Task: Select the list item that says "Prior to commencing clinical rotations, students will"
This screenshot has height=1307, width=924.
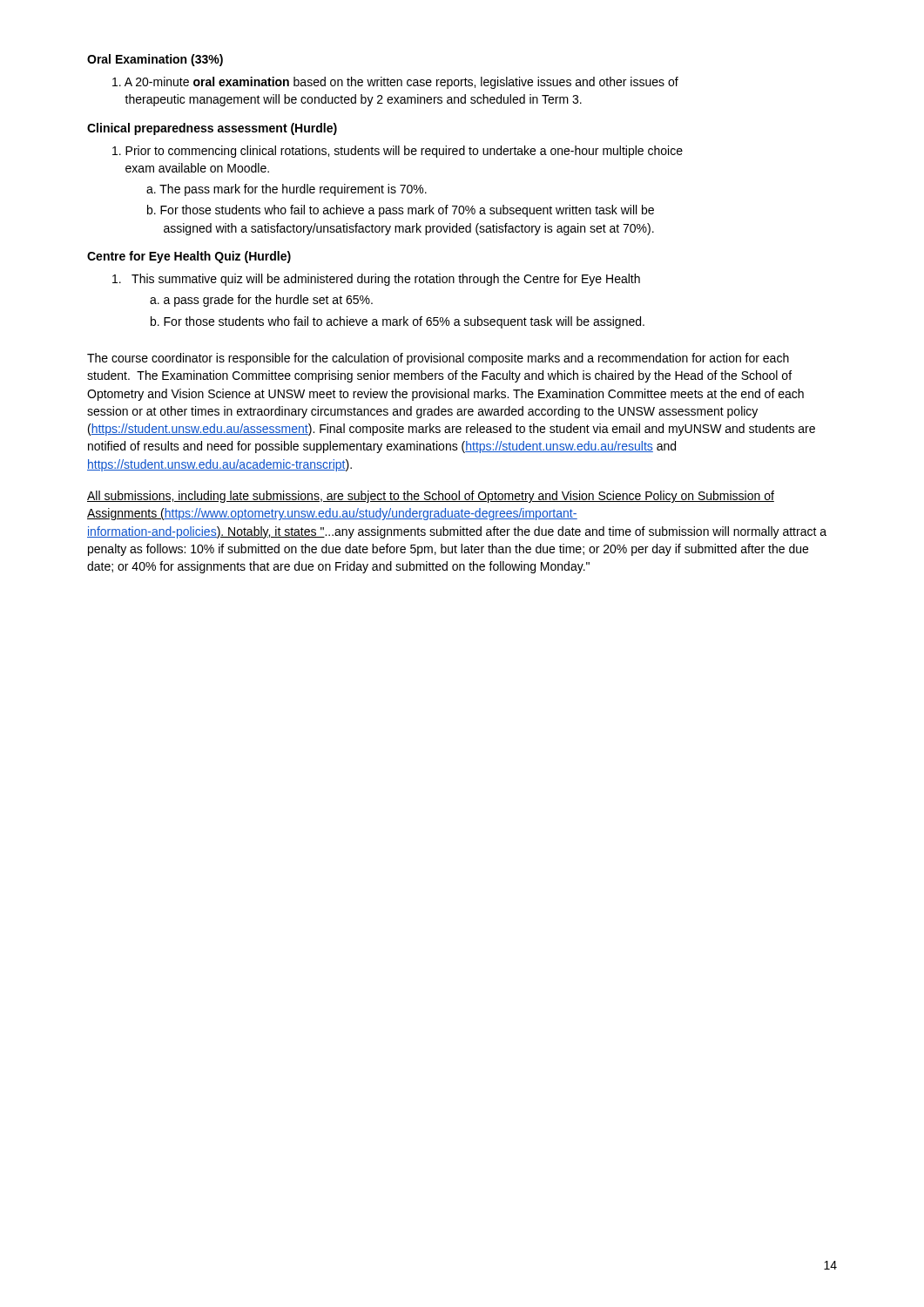Action: click(397, 159)
